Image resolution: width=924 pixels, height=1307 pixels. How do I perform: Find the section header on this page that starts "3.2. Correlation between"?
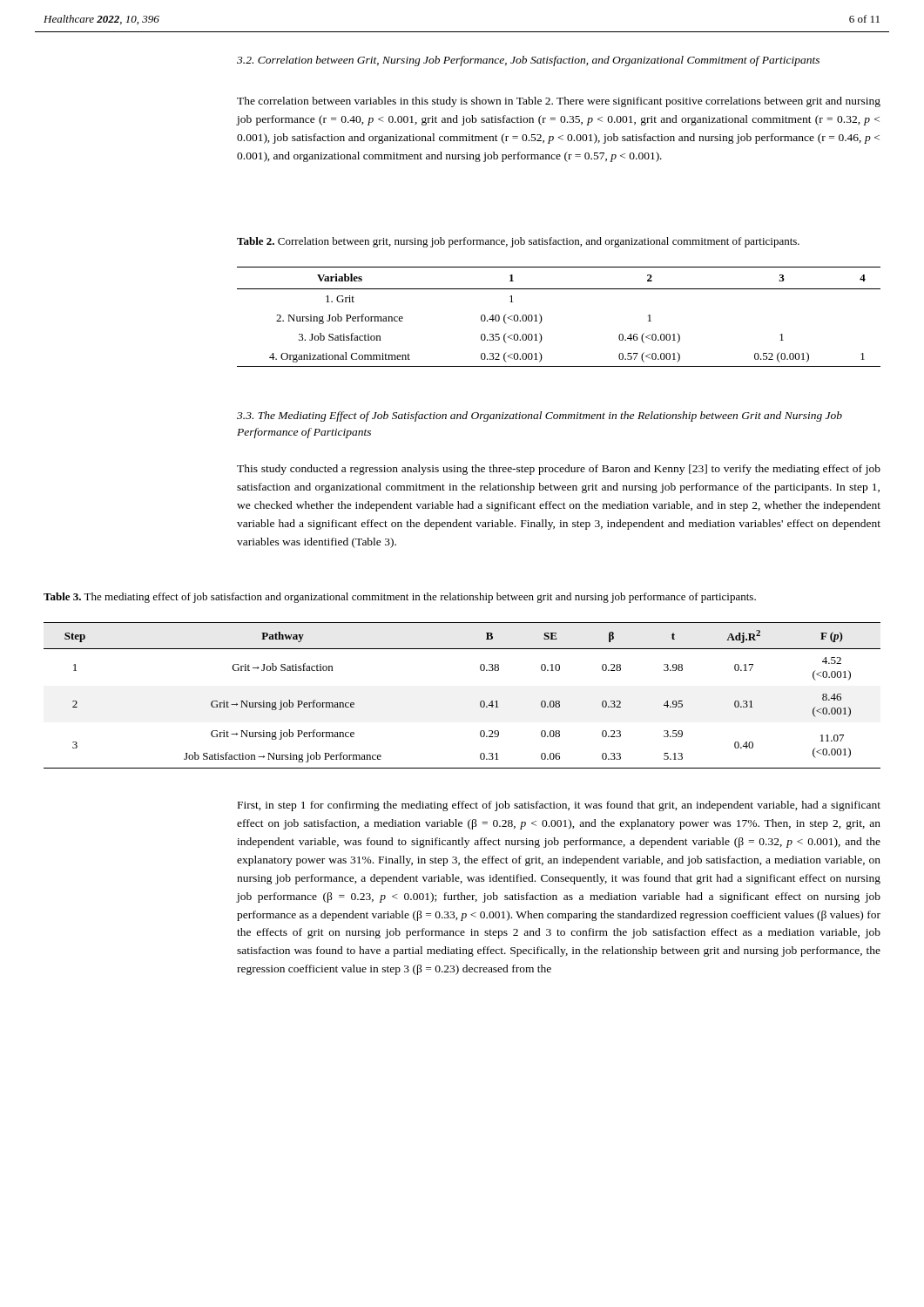coord(528,60)
